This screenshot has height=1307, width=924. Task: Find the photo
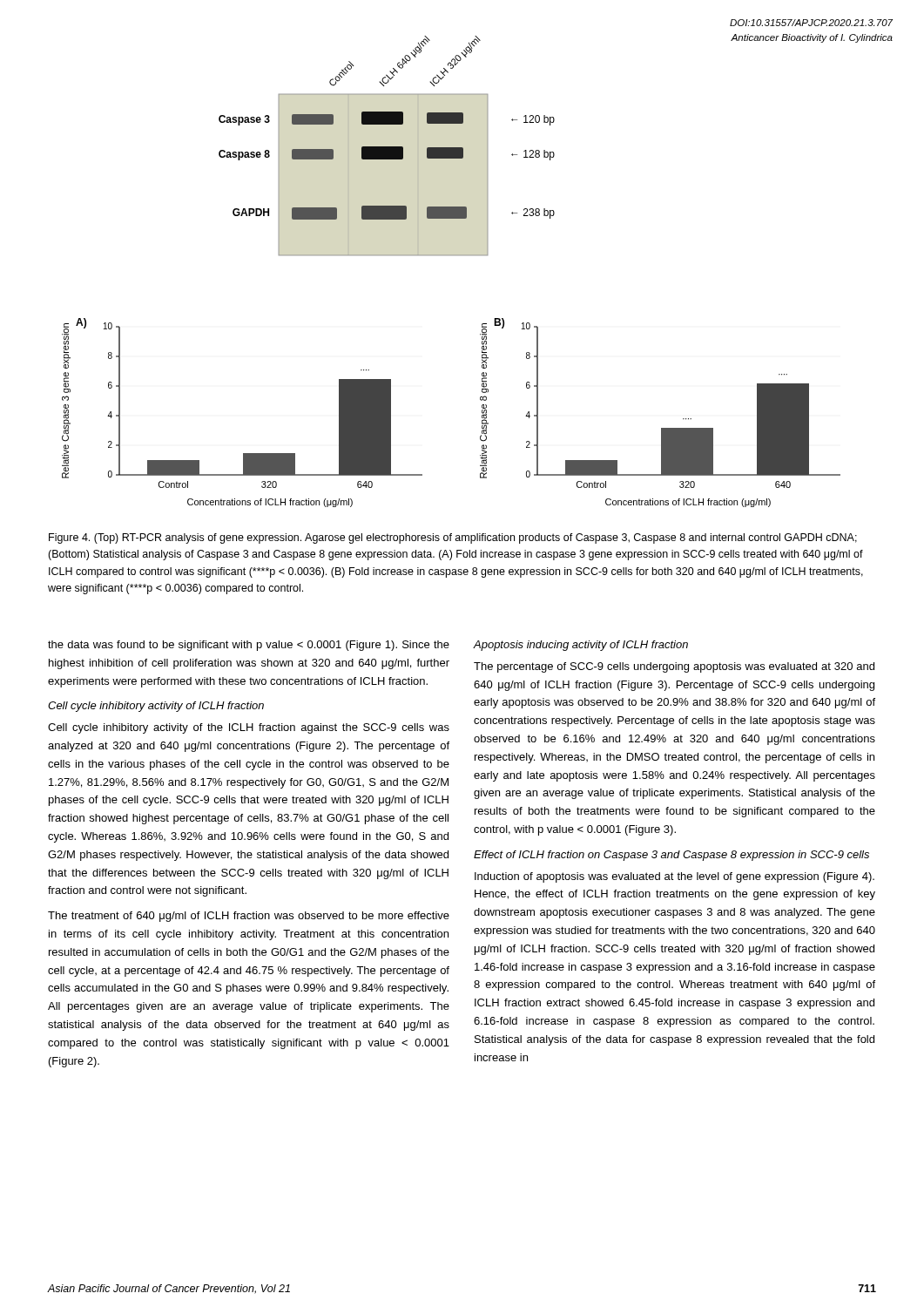[462, 168]
